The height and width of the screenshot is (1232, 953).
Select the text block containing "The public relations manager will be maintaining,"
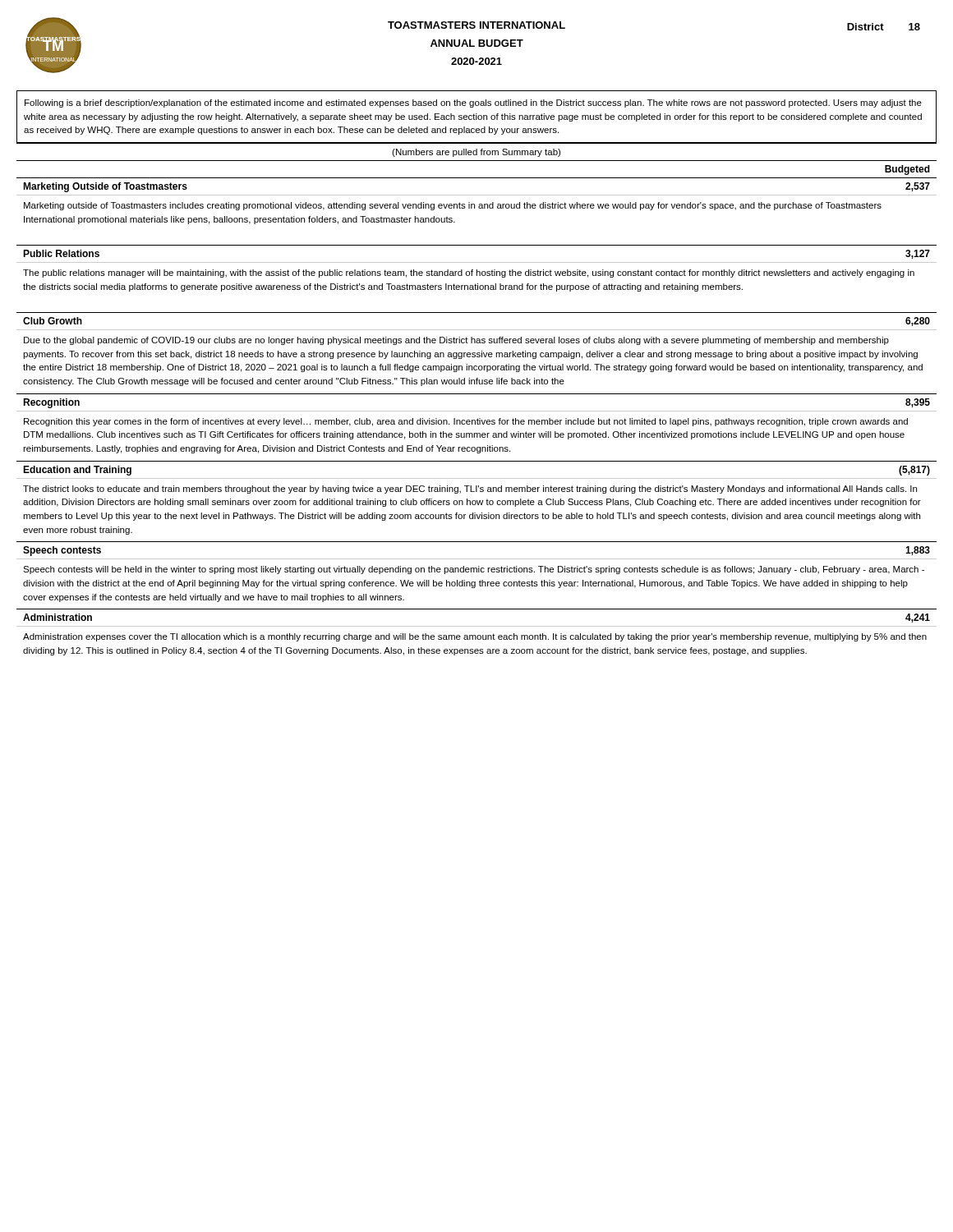click(469, 280)
